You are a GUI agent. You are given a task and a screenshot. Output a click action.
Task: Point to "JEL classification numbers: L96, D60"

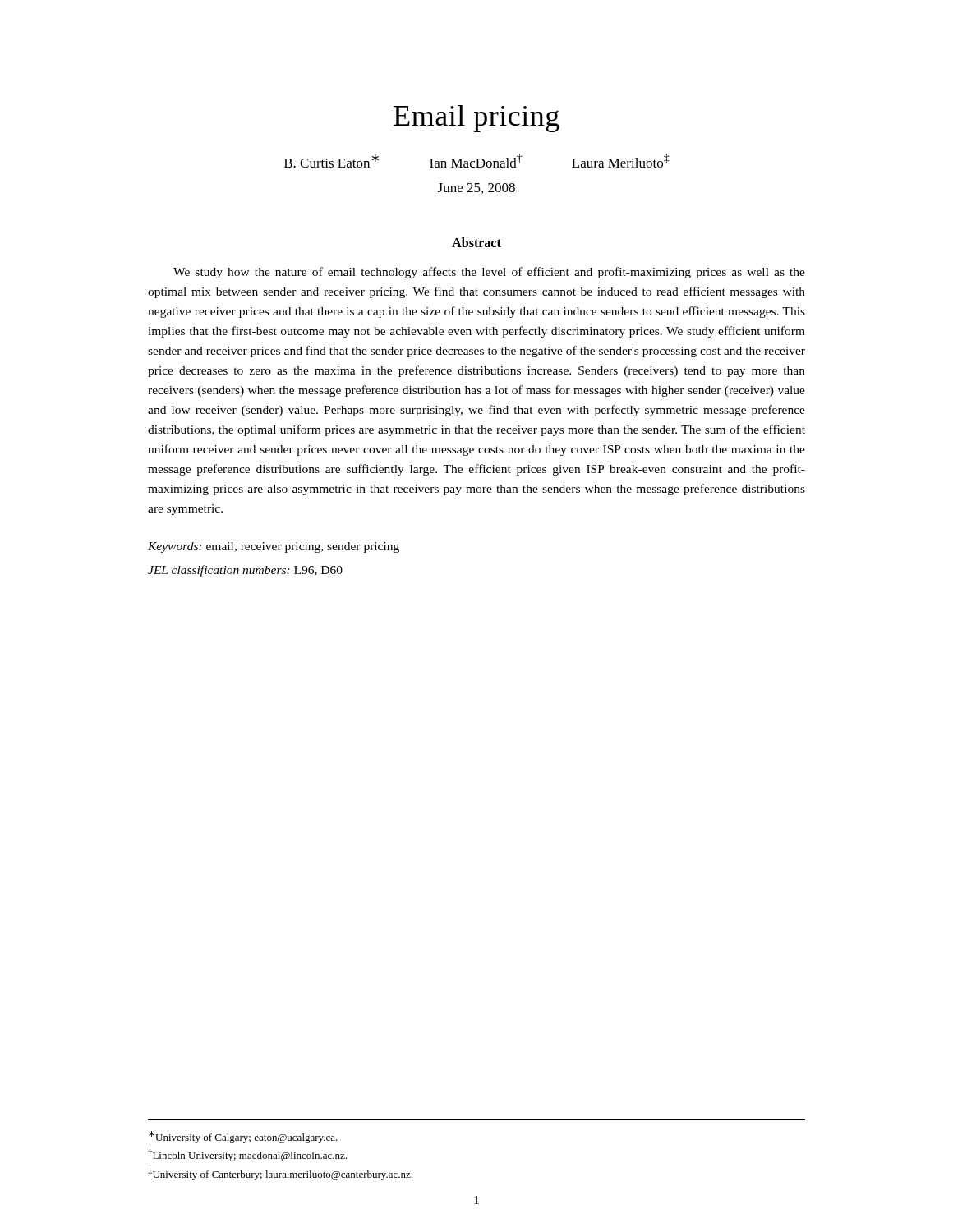tap(245, 571)
